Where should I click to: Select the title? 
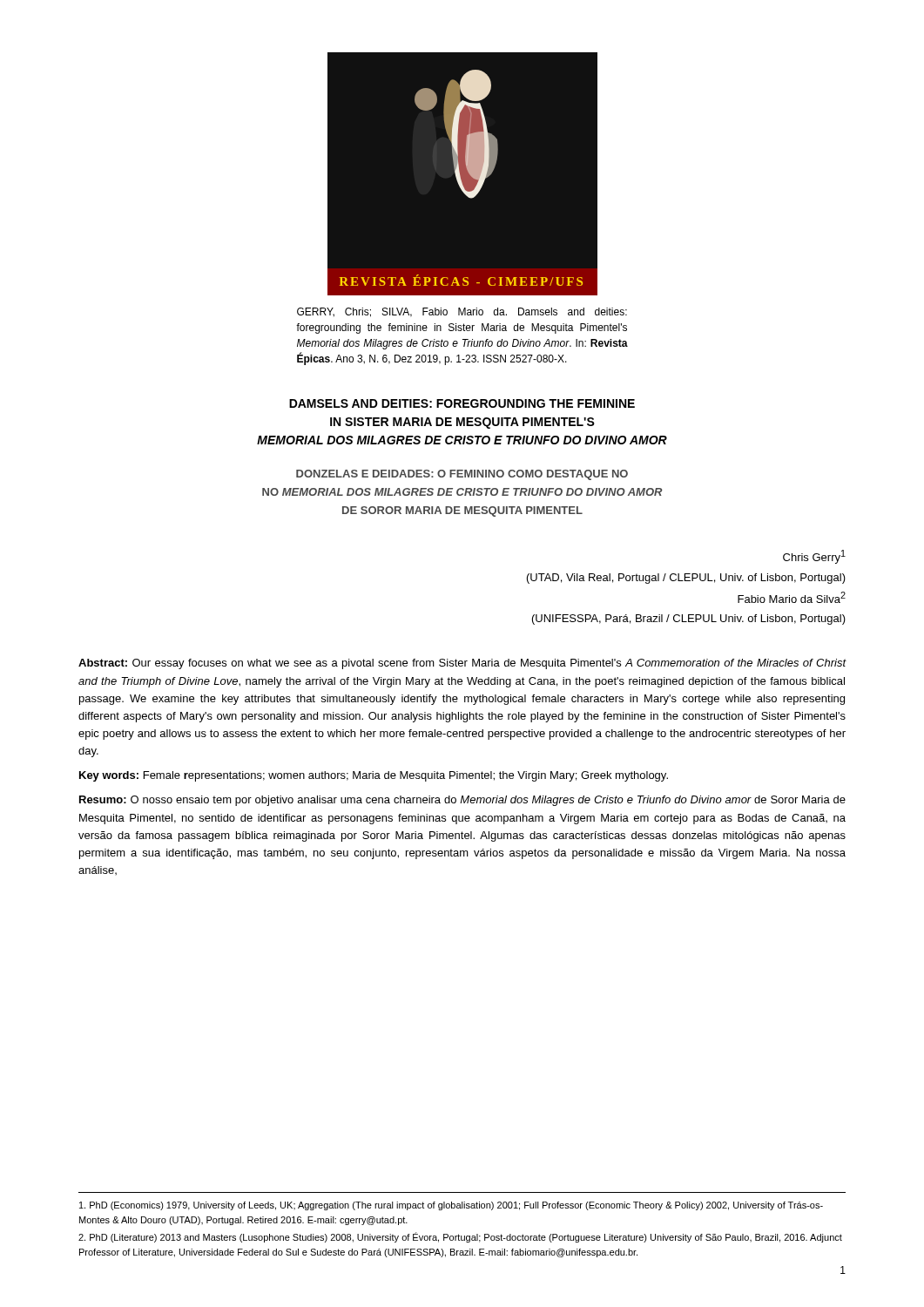tap(462, 457)
